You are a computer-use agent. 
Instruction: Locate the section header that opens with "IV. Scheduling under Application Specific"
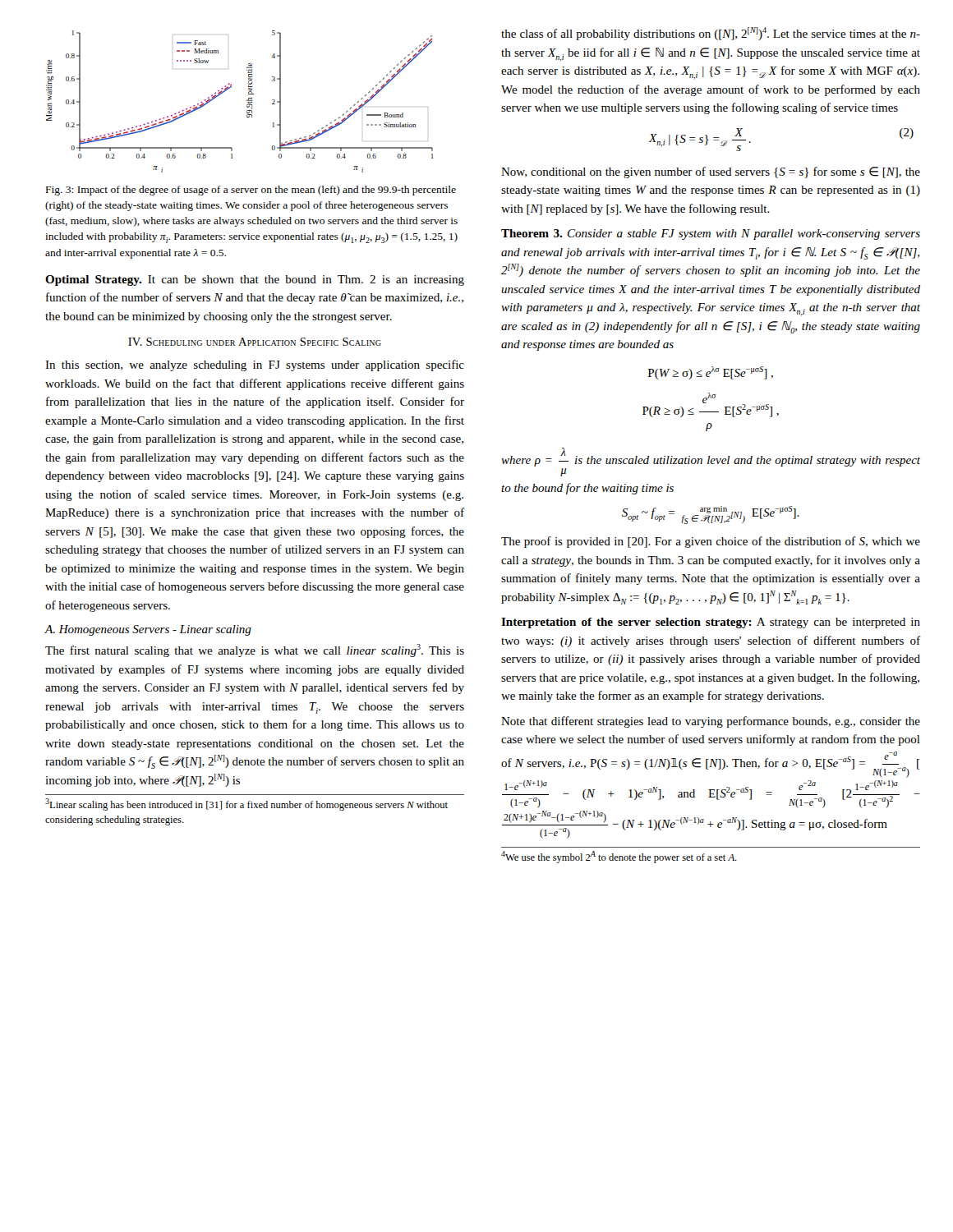tap(255, 342)
